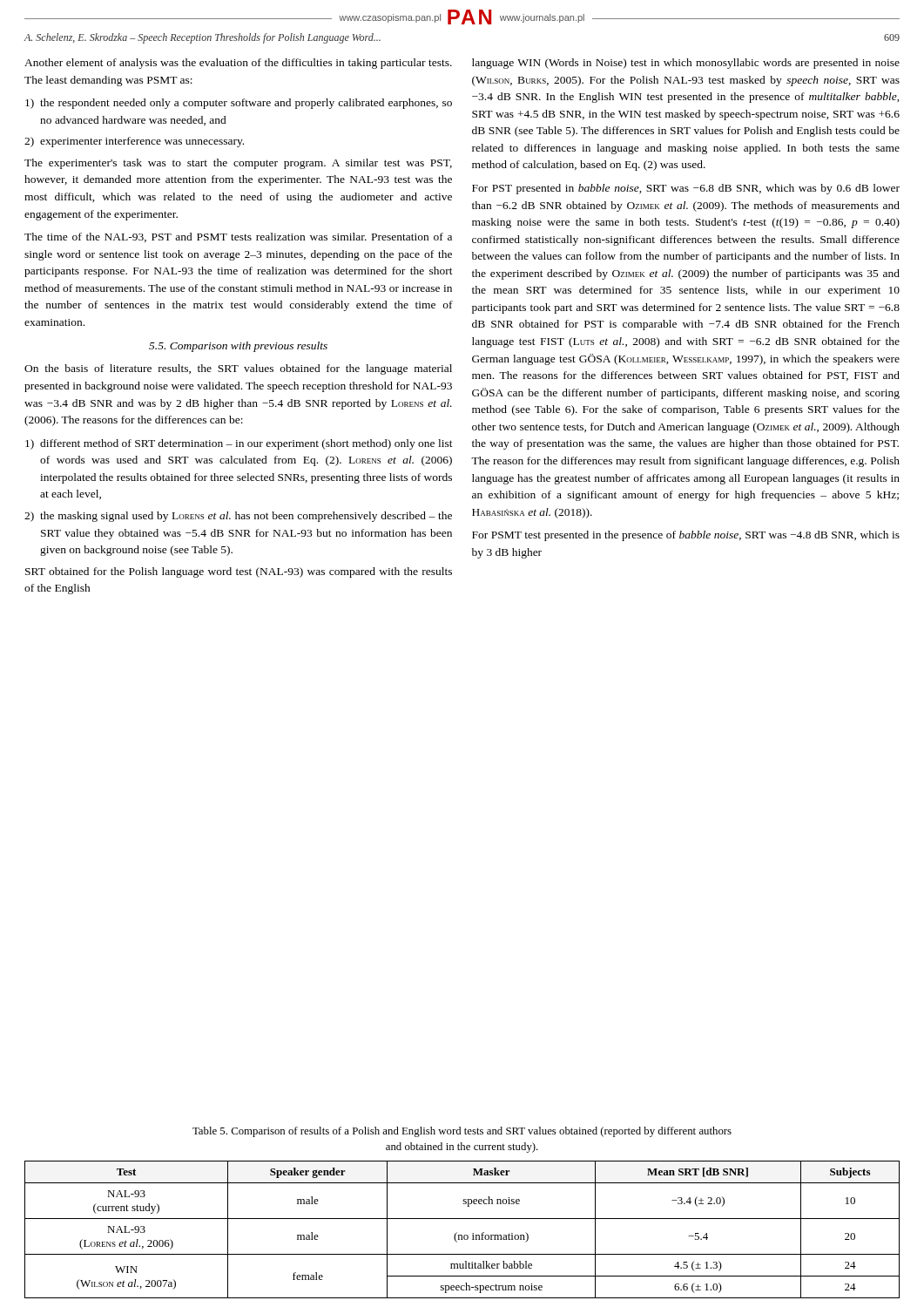Select the passage starting "language WIN (Words in Noise) test in"
This screenshot has width=924, height=1307.
point(686,307)
